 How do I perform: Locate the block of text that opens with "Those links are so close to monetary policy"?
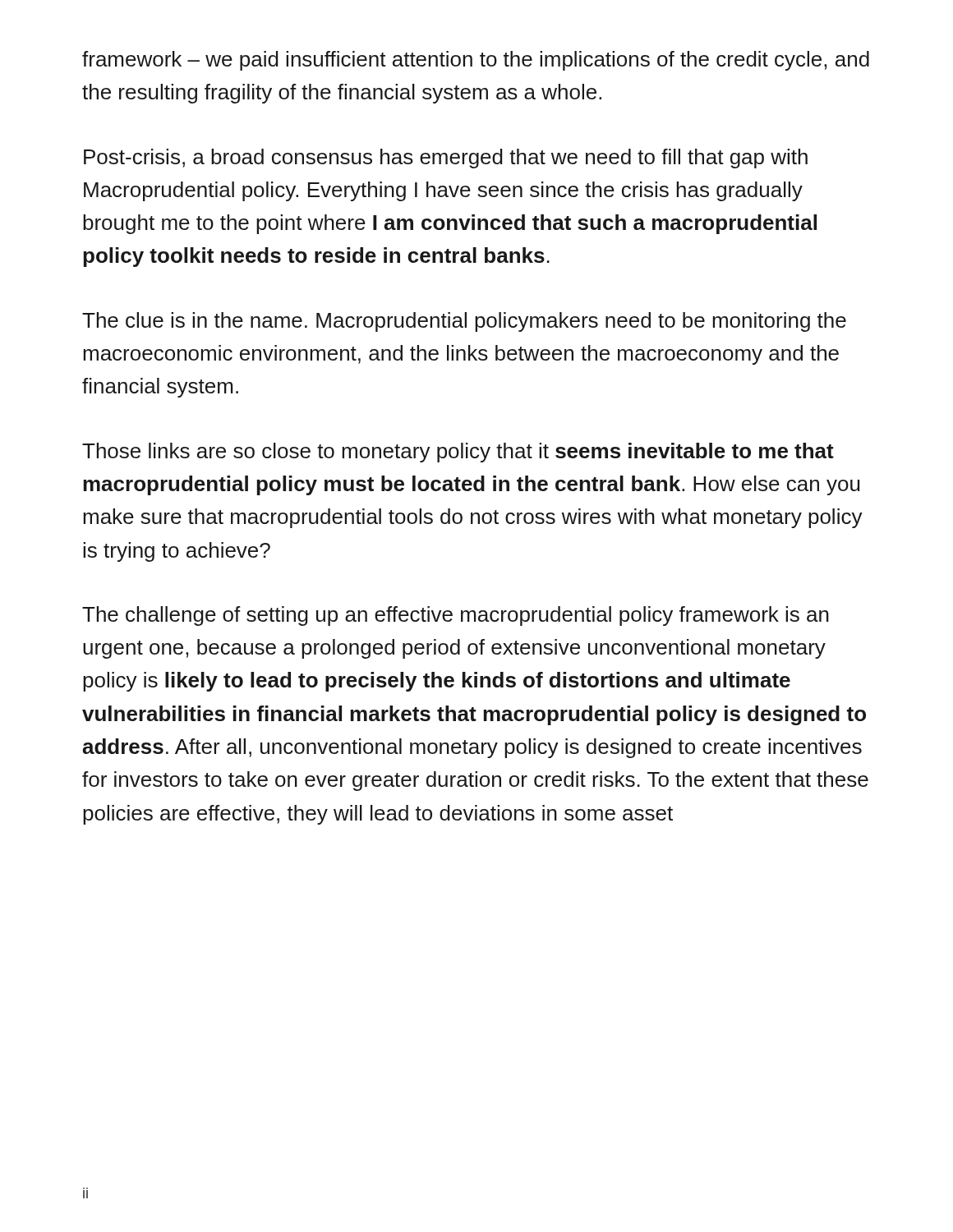click(472, 500)
